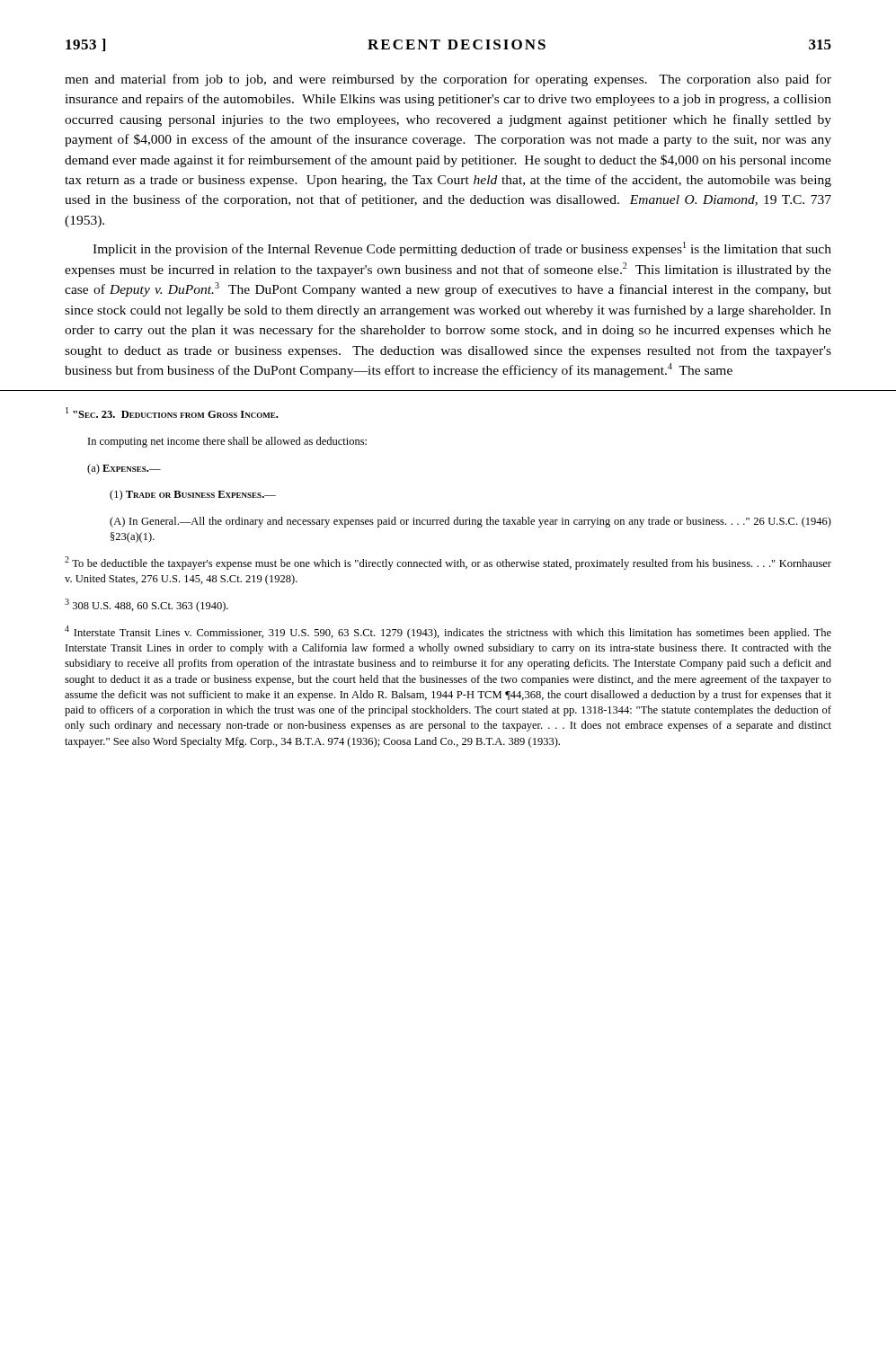This screenshot has width=896, height=1348.
Task: Click on the text block that reads "men and material from job to job,"
Action: [448, 150]
